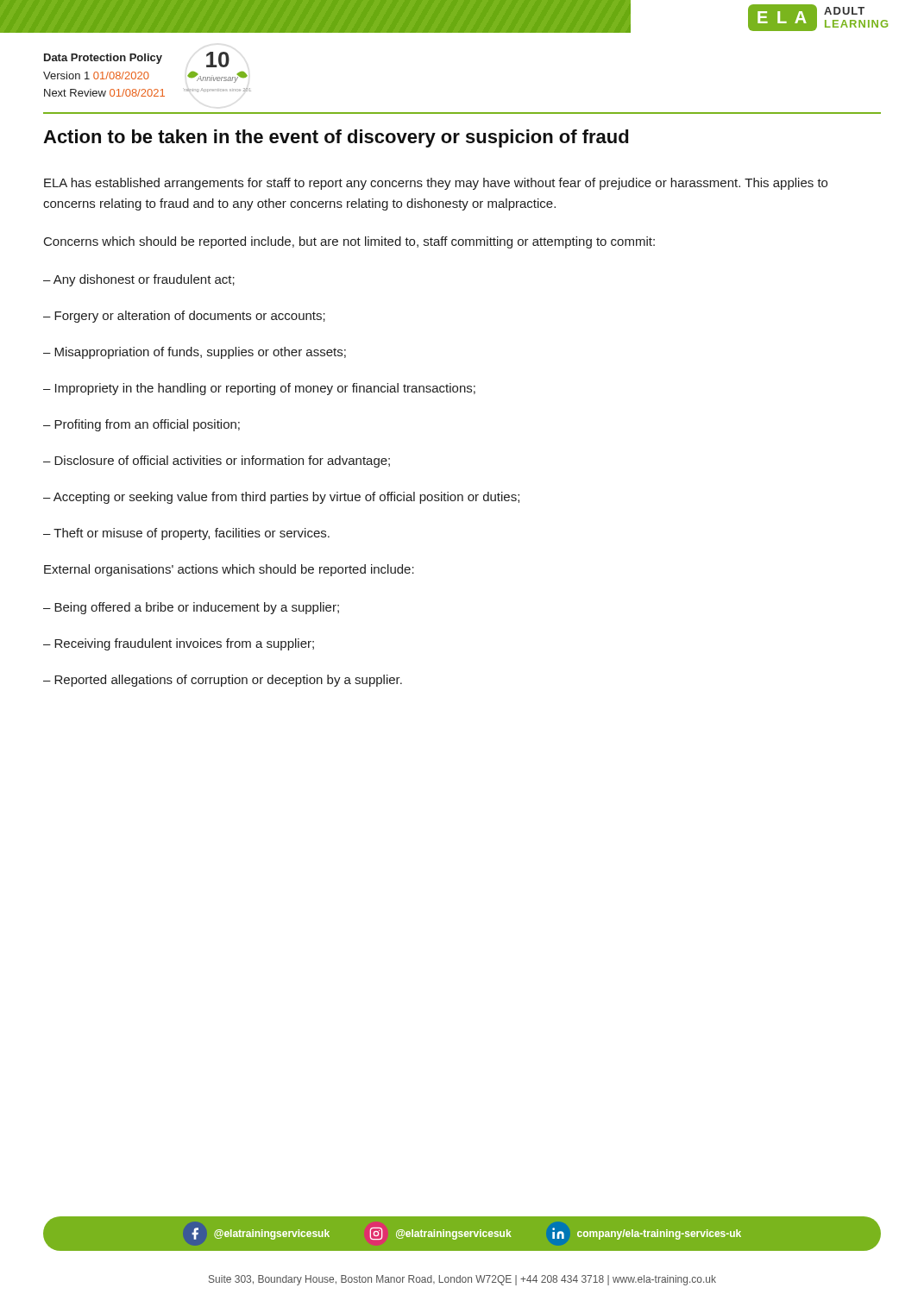Find the text starting "– Theft or misuse of property,"

click(187, 532)
